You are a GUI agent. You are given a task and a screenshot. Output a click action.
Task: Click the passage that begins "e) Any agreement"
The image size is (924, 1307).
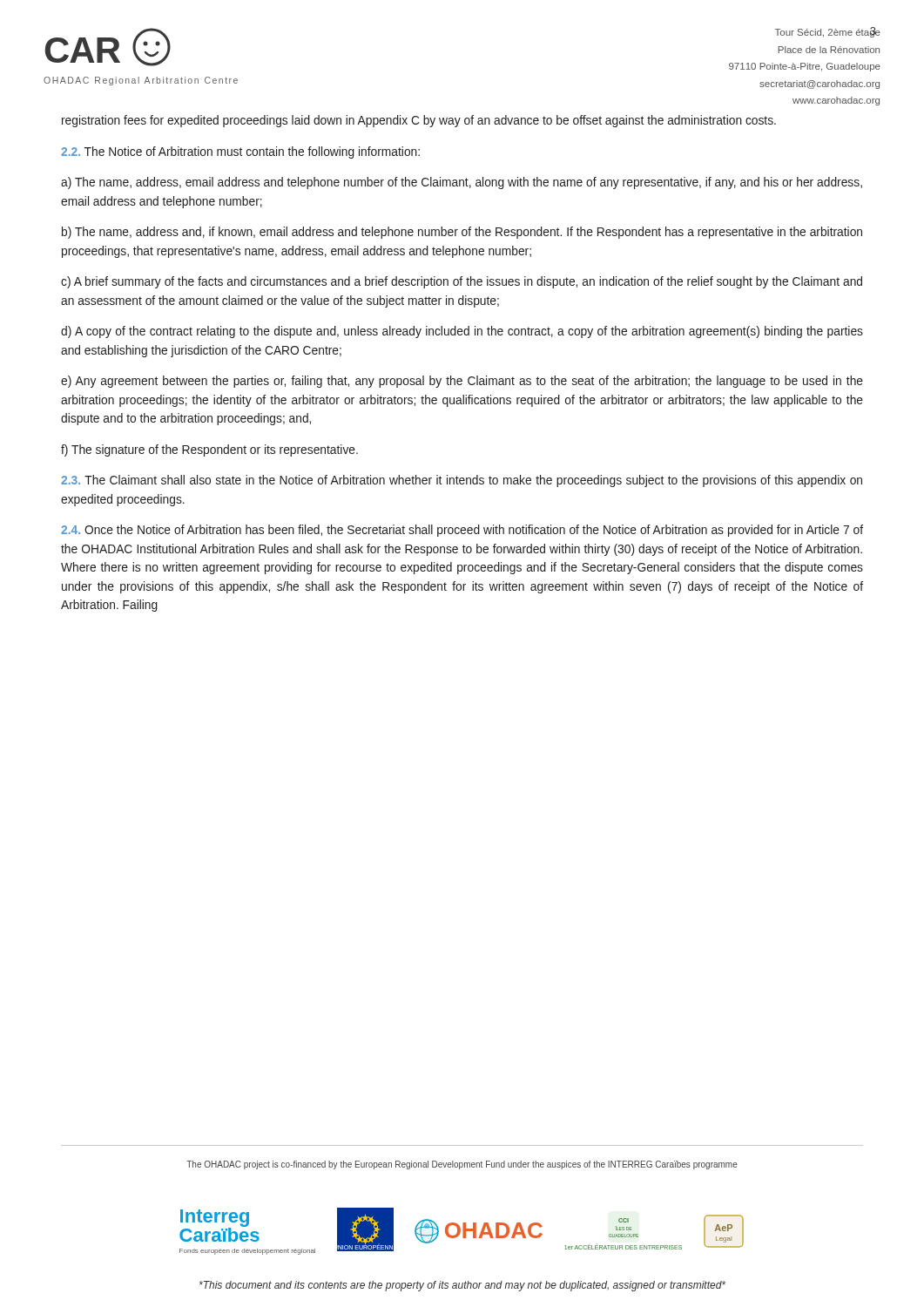tap(462, 400)
